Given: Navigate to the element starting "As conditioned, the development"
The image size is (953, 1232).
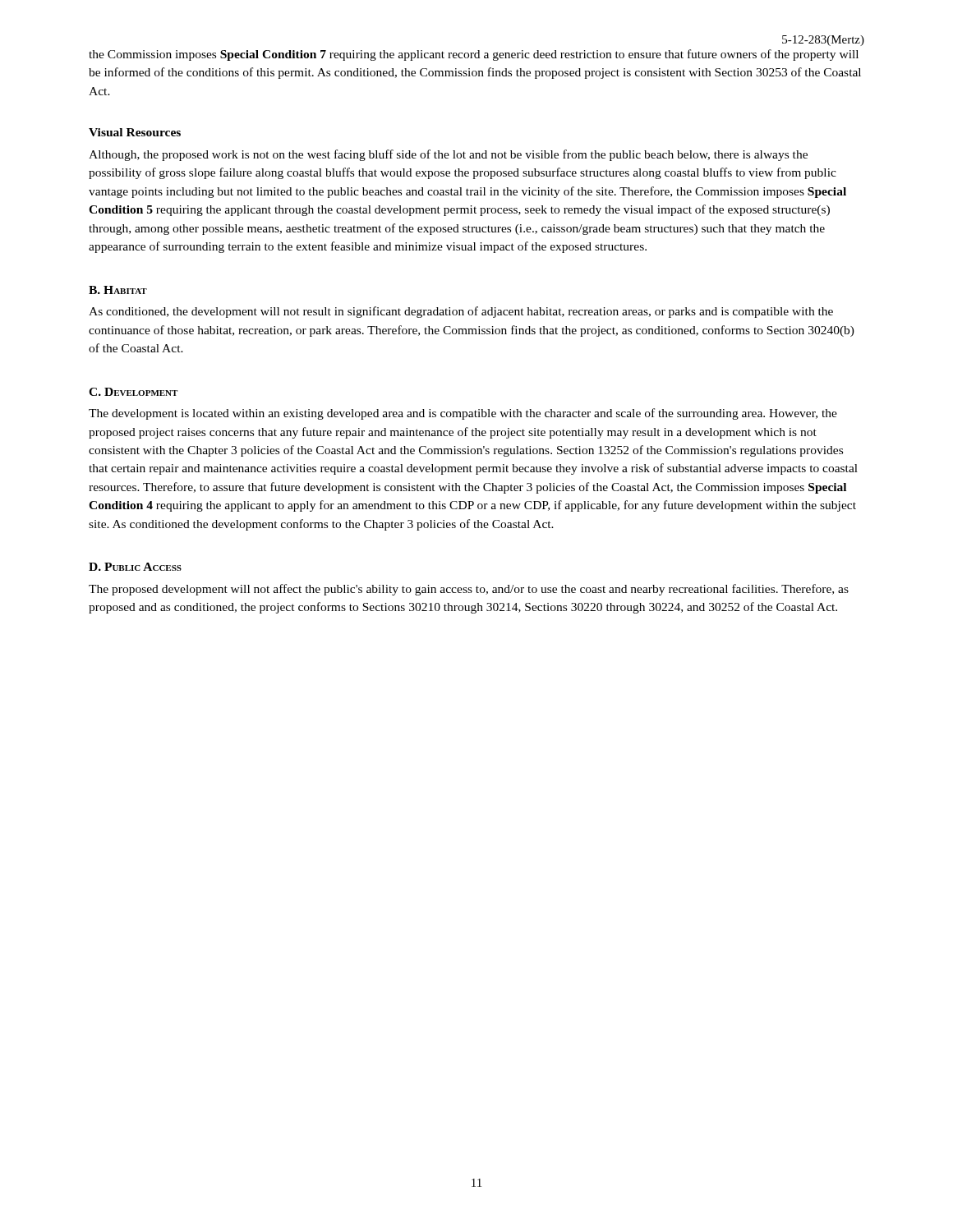Looking at the screenshot, I should pyautogui.click(x=472, y=329).
